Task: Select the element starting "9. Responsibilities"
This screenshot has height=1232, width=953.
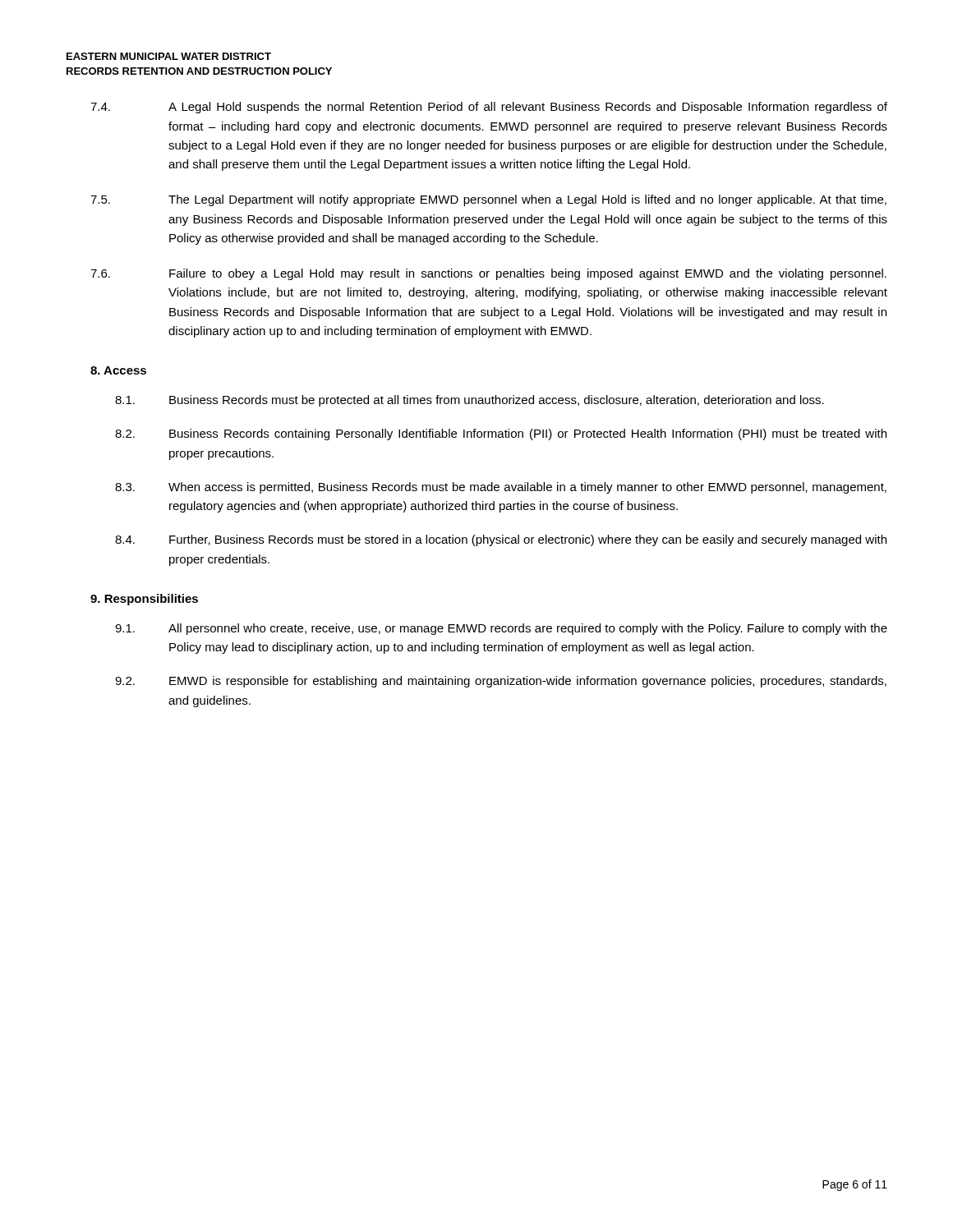Action: pos(144,598)
